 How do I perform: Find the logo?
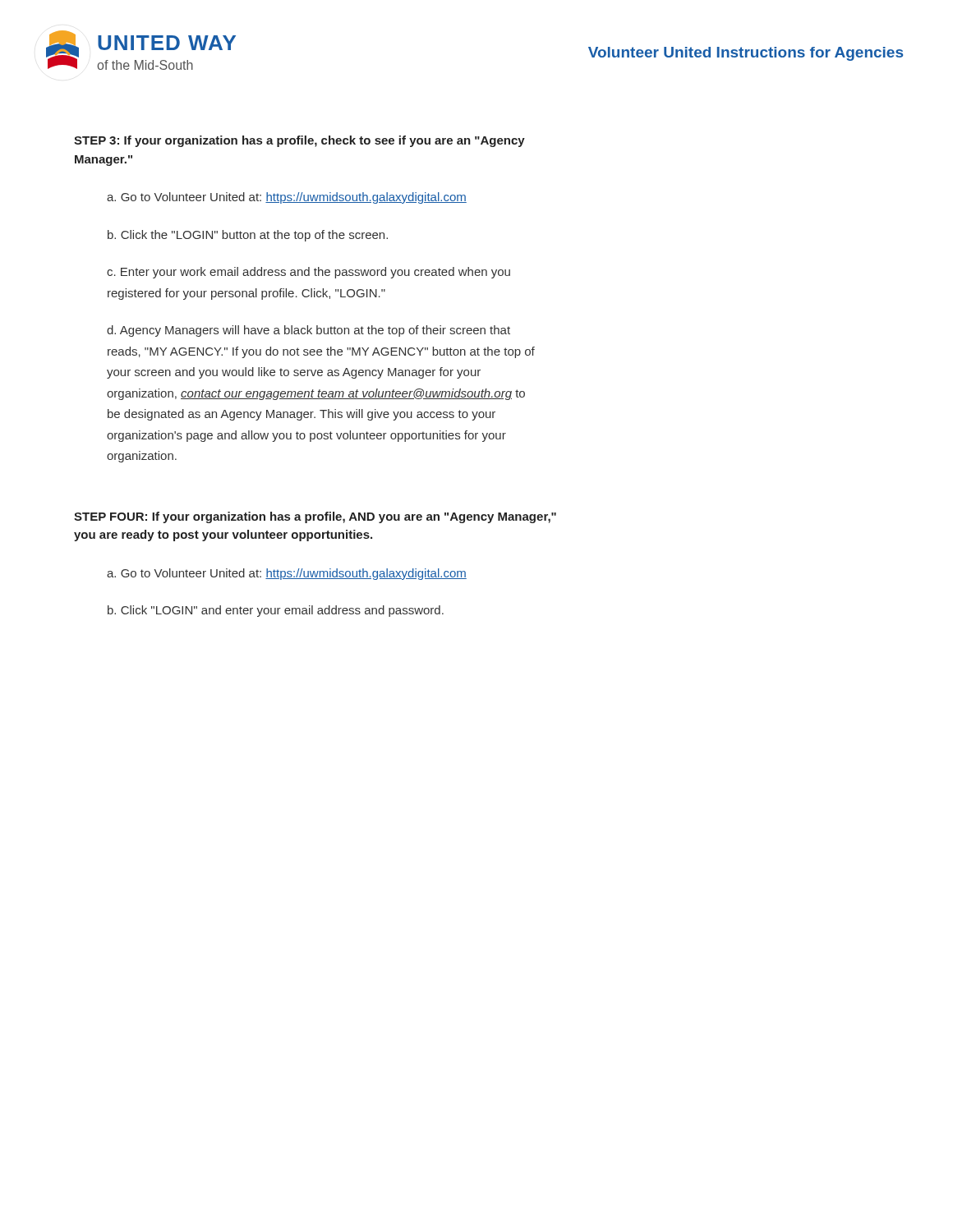point(140,53)
